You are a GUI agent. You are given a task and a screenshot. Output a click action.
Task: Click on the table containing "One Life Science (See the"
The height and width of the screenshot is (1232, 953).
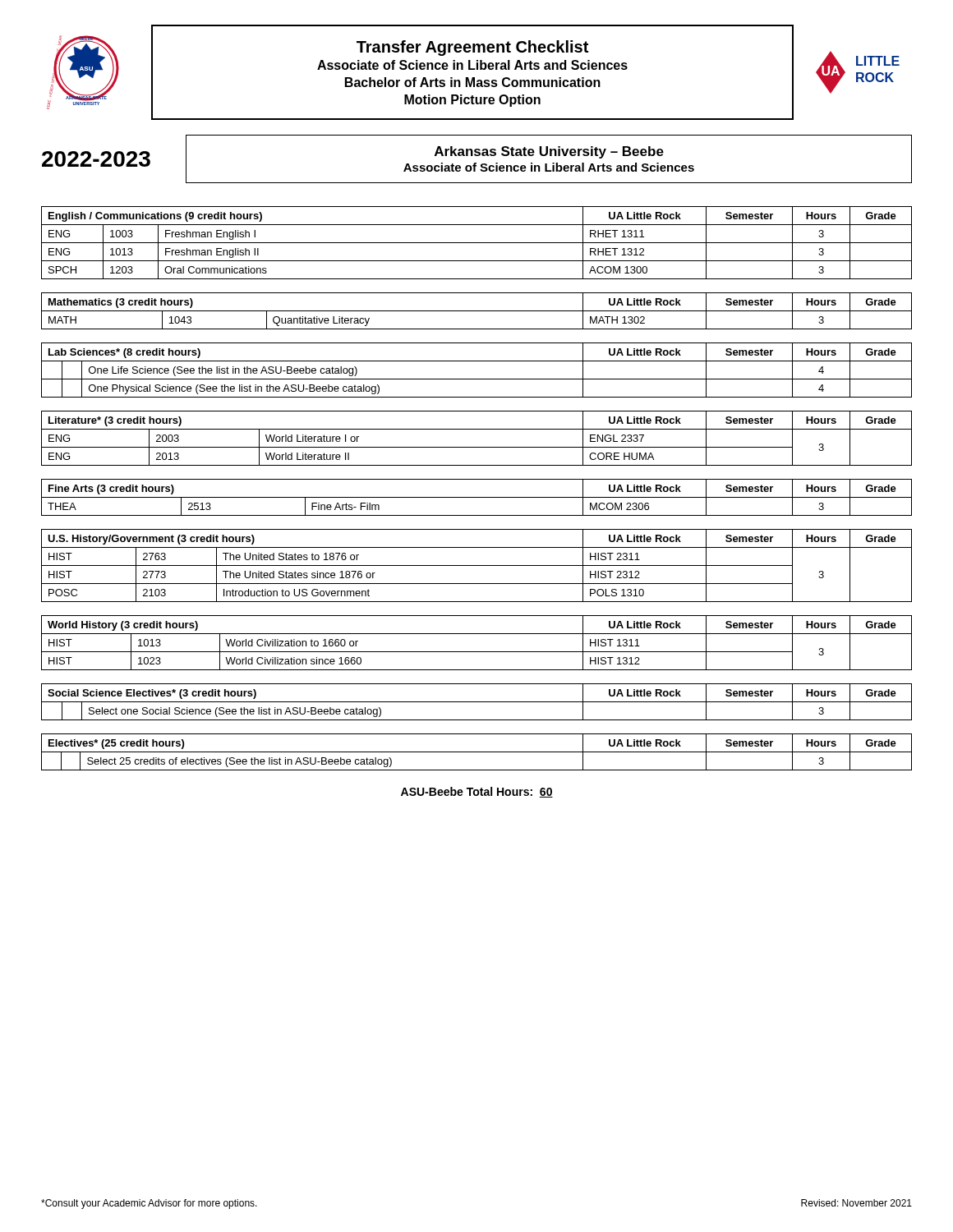coord(476,370)
